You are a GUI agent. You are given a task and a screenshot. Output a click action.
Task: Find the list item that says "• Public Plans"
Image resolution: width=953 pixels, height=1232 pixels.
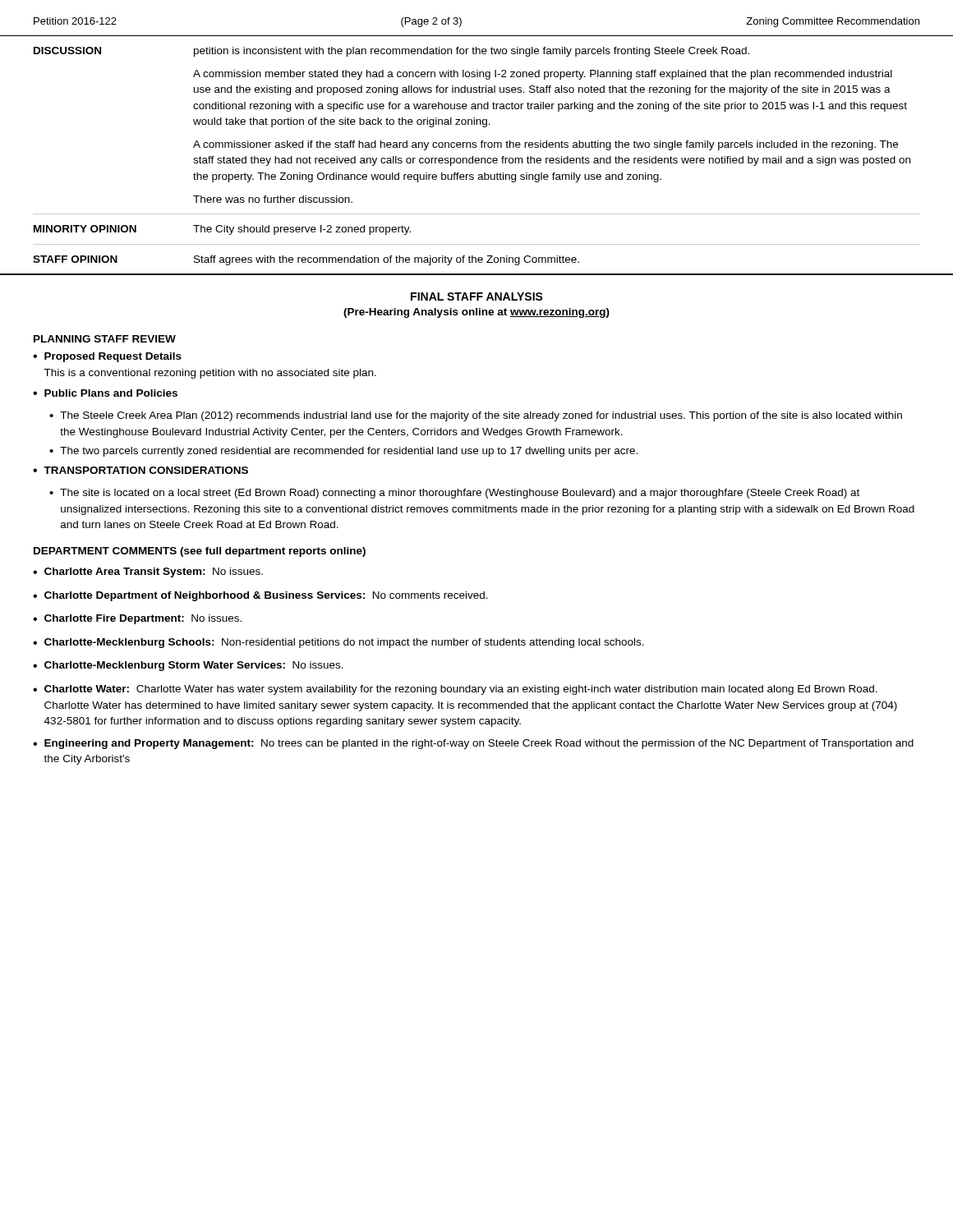point(105,393)
